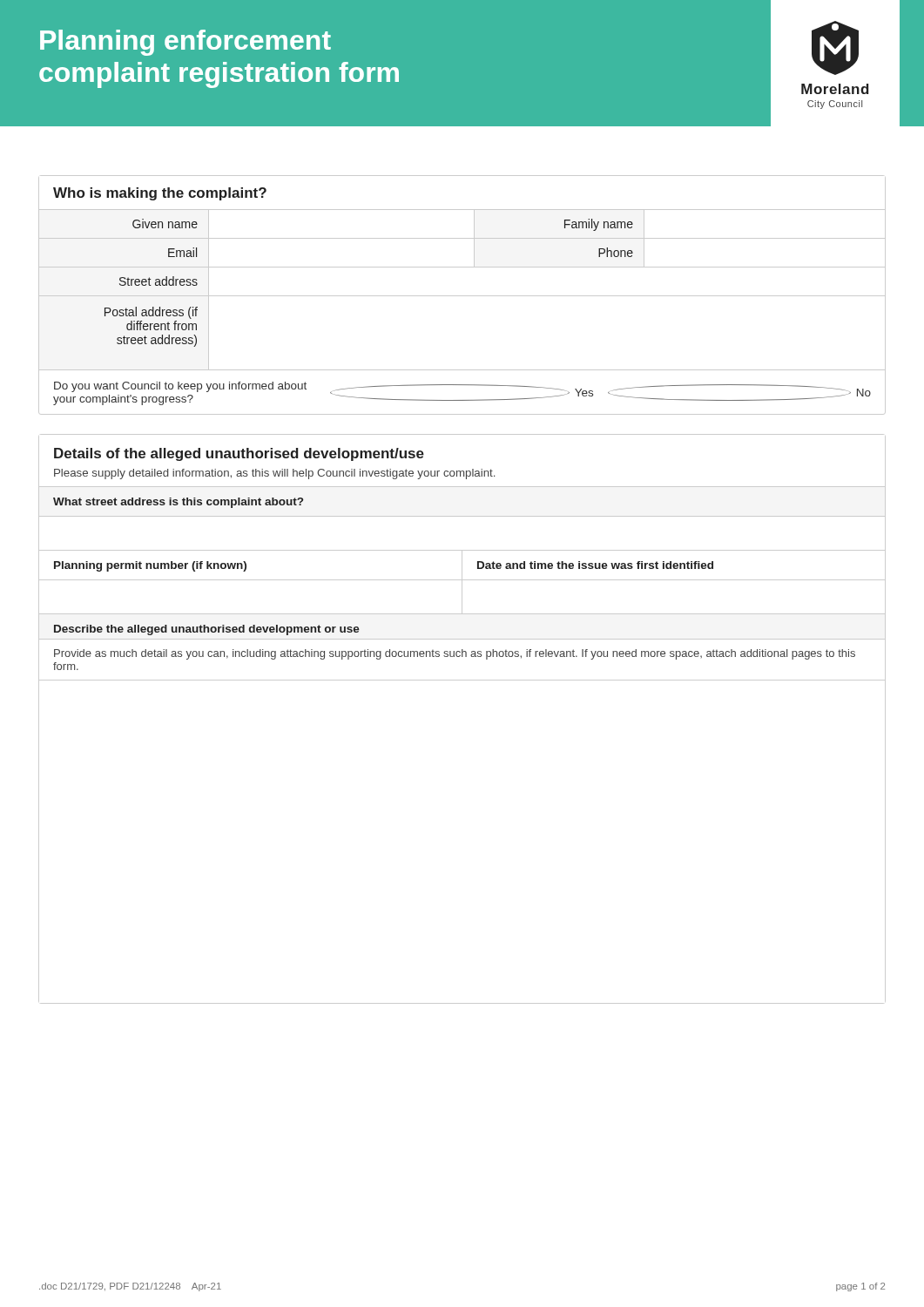Screen dimensions: 1307x924
Task: Locate the table with the text "Details of the"
Action: [x=462, y=719]
